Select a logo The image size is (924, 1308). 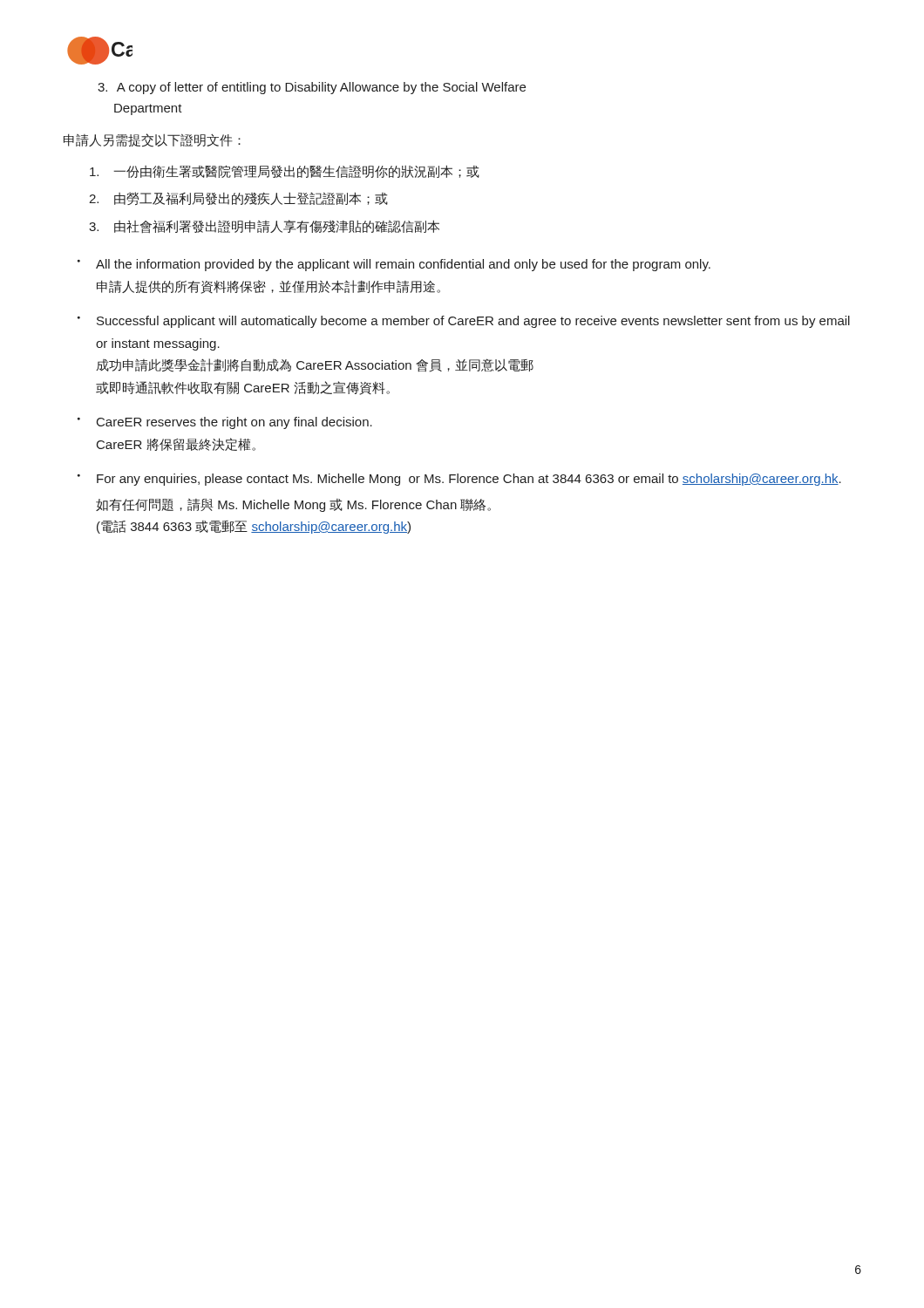[462, 51]
